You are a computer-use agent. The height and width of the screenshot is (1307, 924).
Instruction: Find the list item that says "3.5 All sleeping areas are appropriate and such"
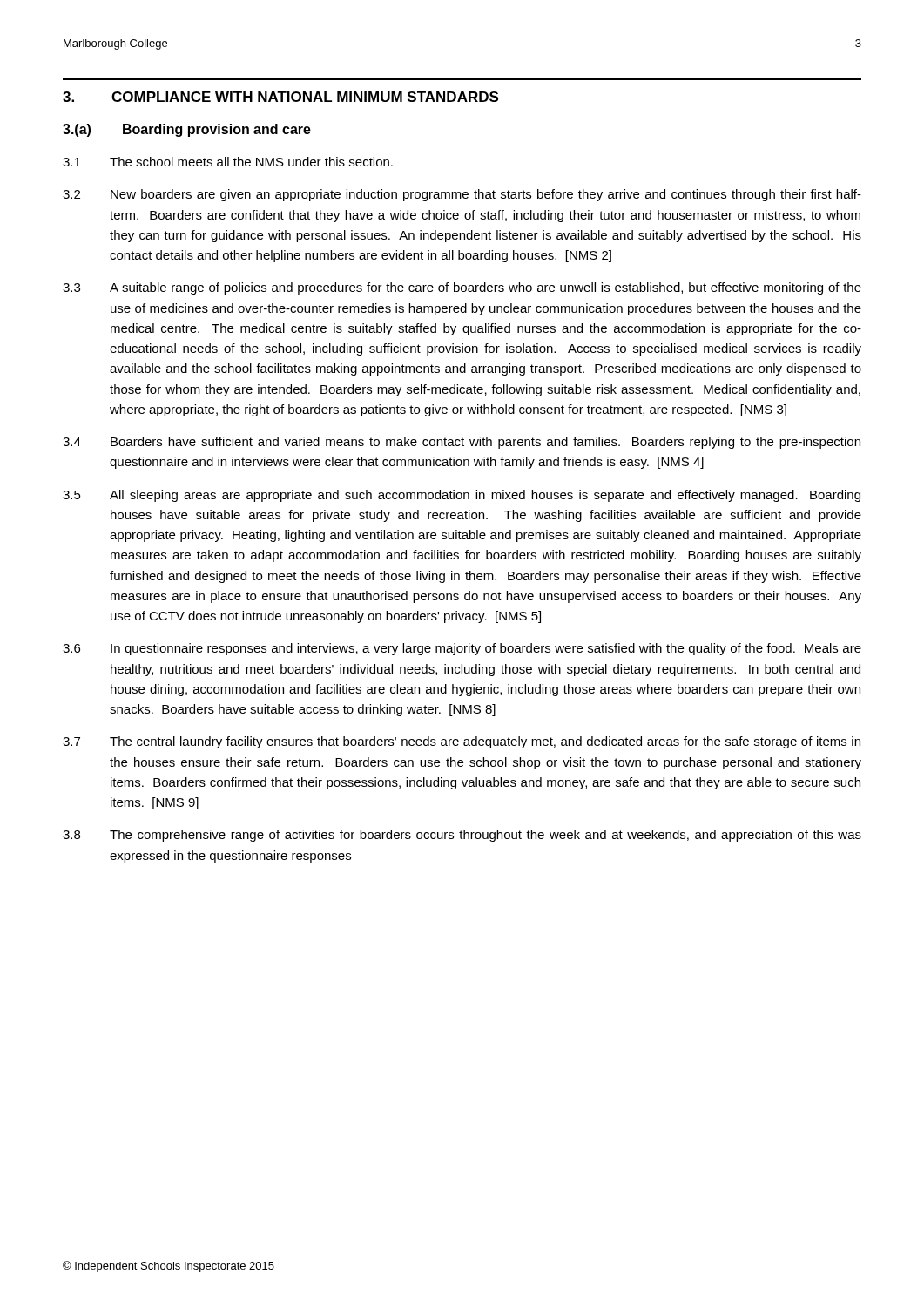coord(462,555)
